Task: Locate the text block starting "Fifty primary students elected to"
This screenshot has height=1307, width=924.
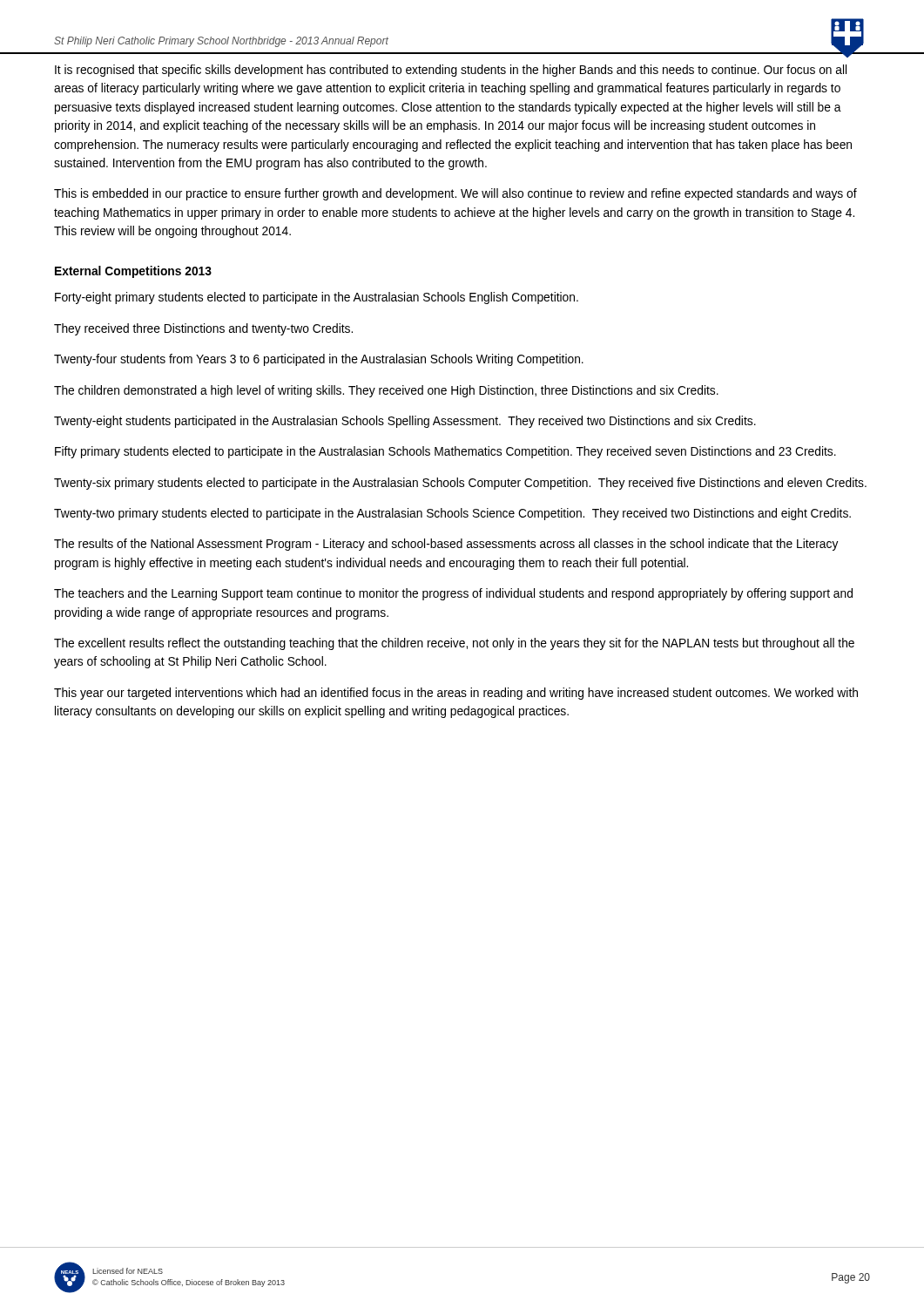Action: coord(445,452)
